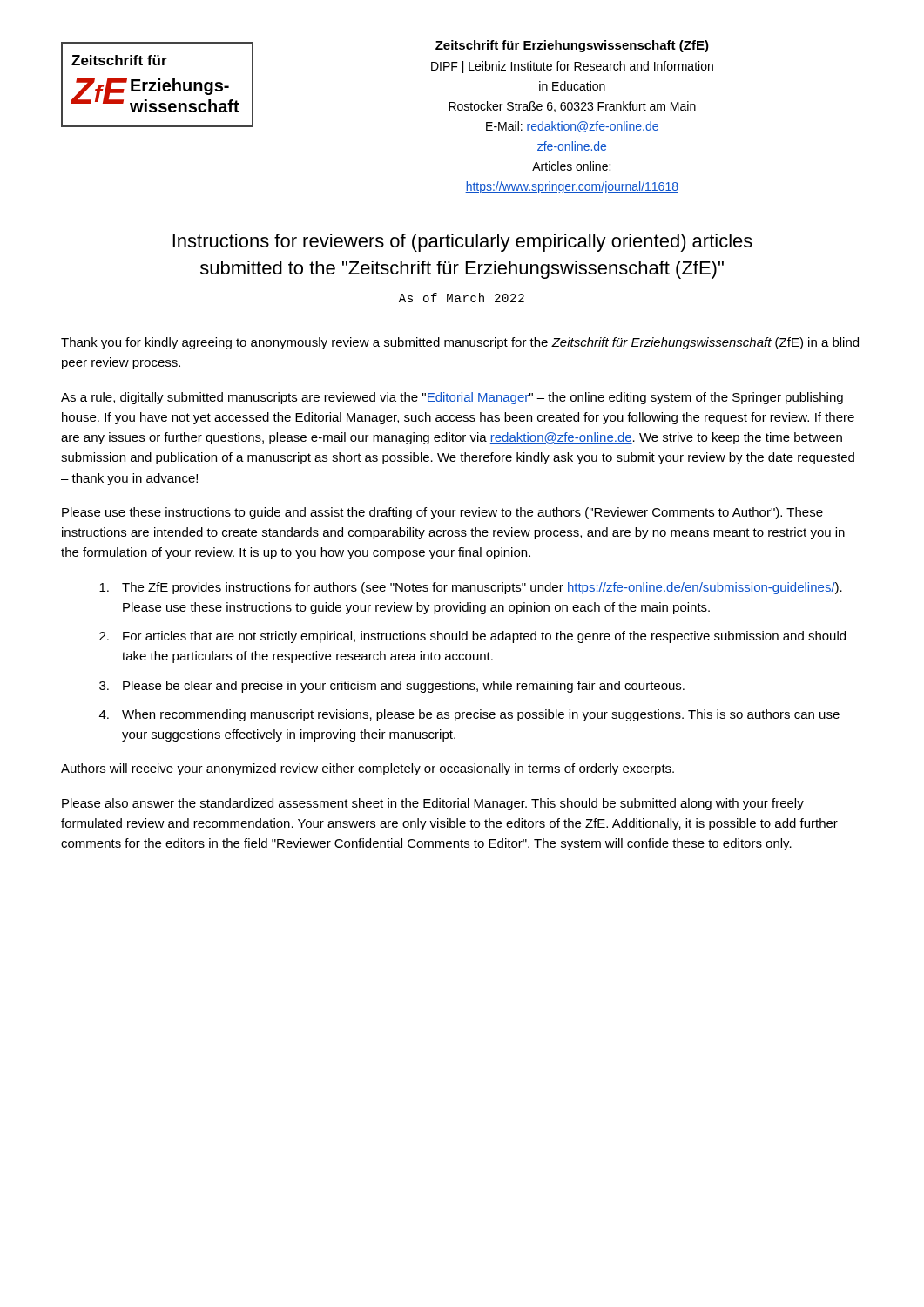Click on the text block with the text "As a rule,"
The width and height of the screenshot is (924, 1307).
pyautogui.click(x=458, y=437)
